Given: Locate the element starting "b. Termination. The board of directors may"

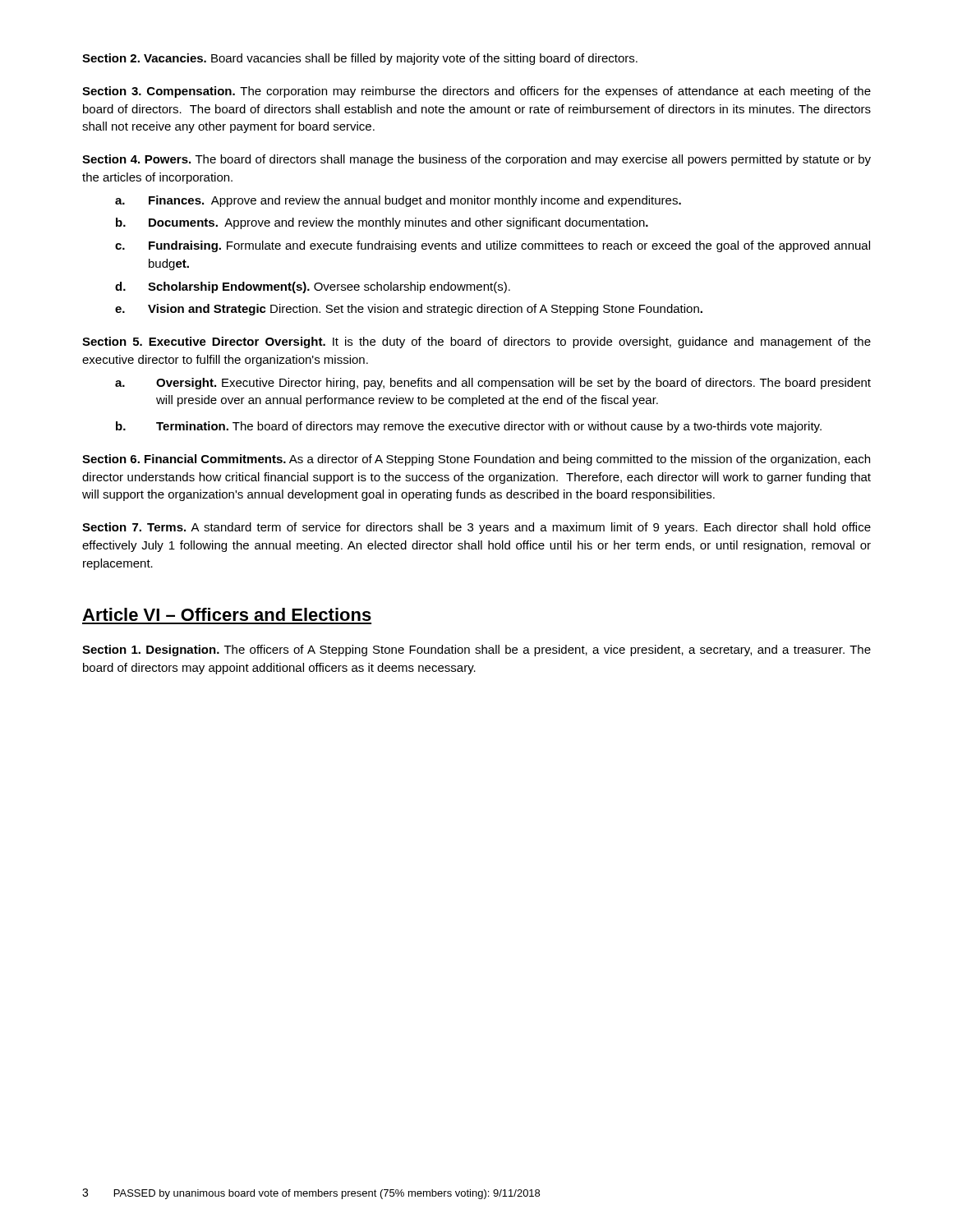Looking at the screenshot, I should tap(476, 426).
